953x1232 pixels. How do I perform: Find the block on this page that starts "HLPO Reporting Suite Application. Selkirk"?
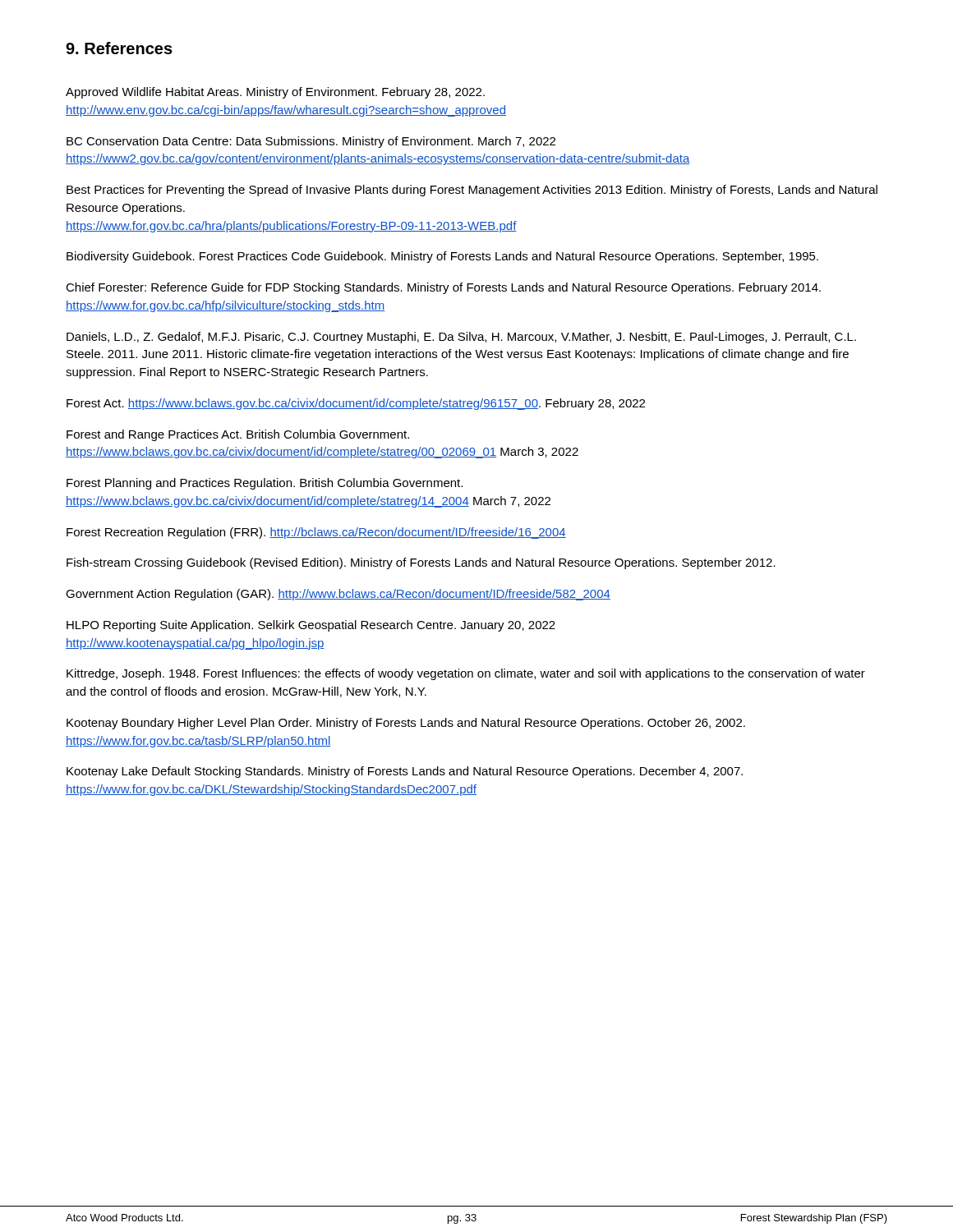(311, 633)
